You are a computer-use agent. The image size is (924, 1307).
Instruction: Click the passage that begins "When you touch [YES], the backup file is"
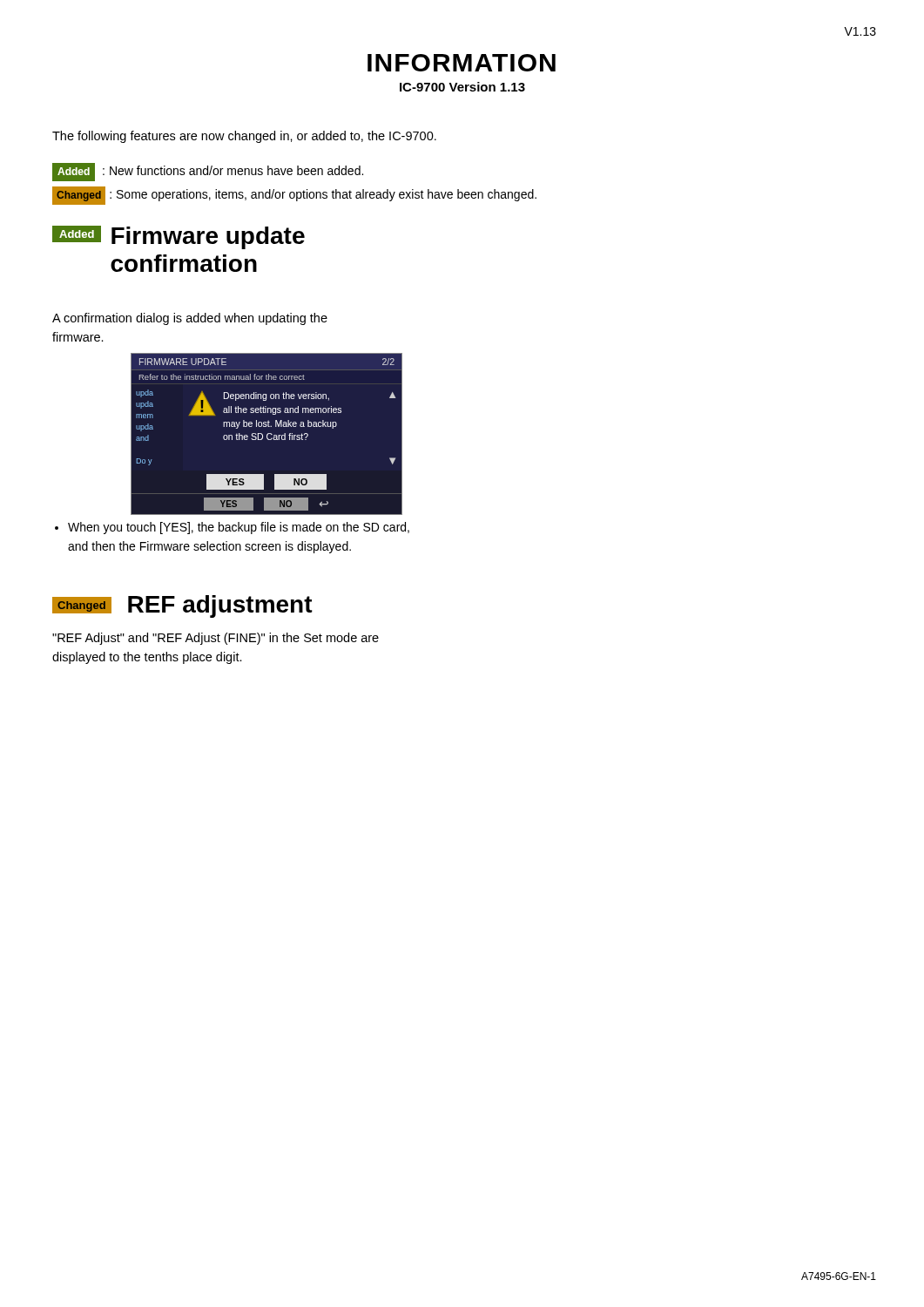pyautogui.click(x=240, y=537)
